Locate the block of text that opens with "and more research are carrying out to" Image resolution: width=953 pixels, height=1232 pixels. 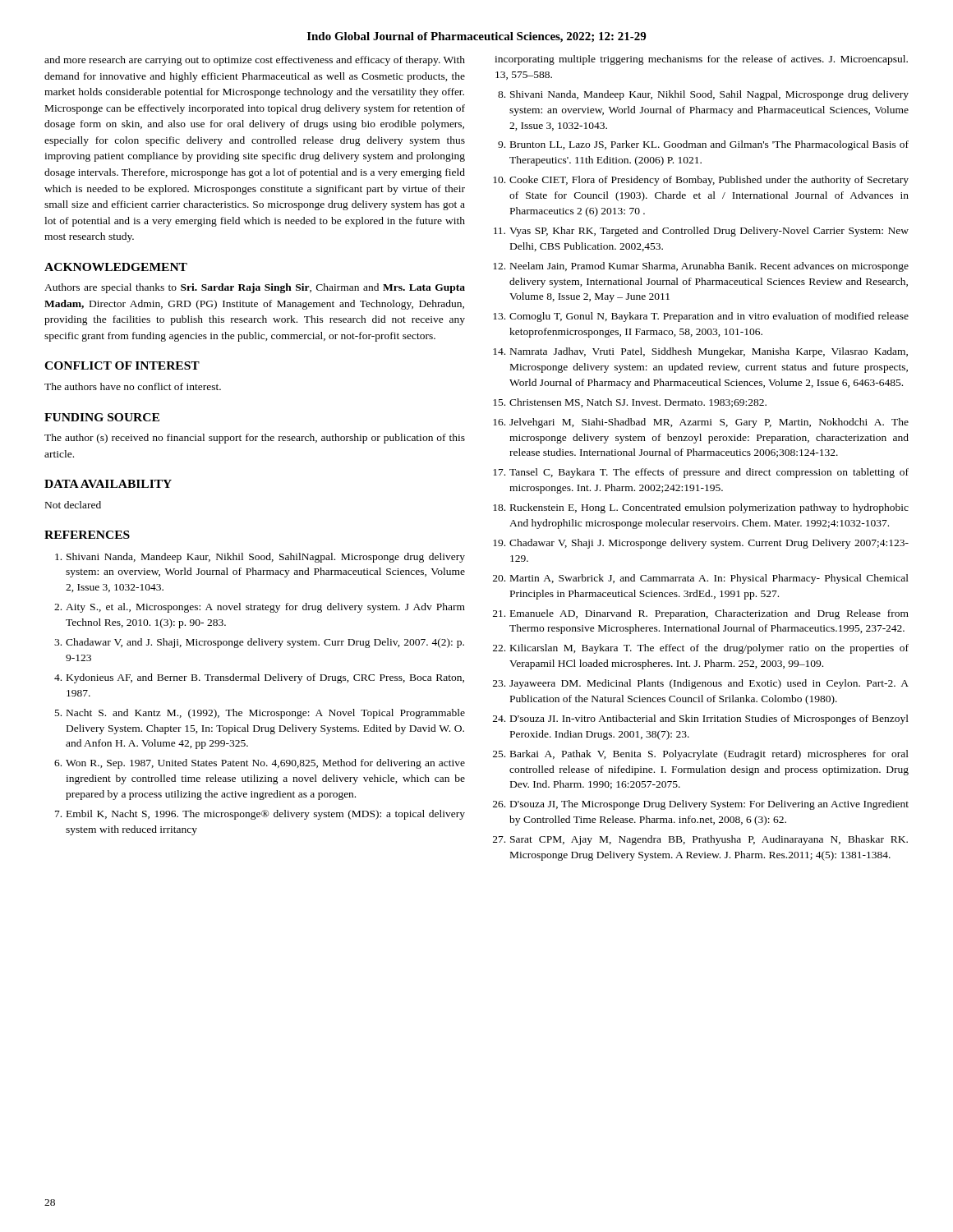[255, 148]
